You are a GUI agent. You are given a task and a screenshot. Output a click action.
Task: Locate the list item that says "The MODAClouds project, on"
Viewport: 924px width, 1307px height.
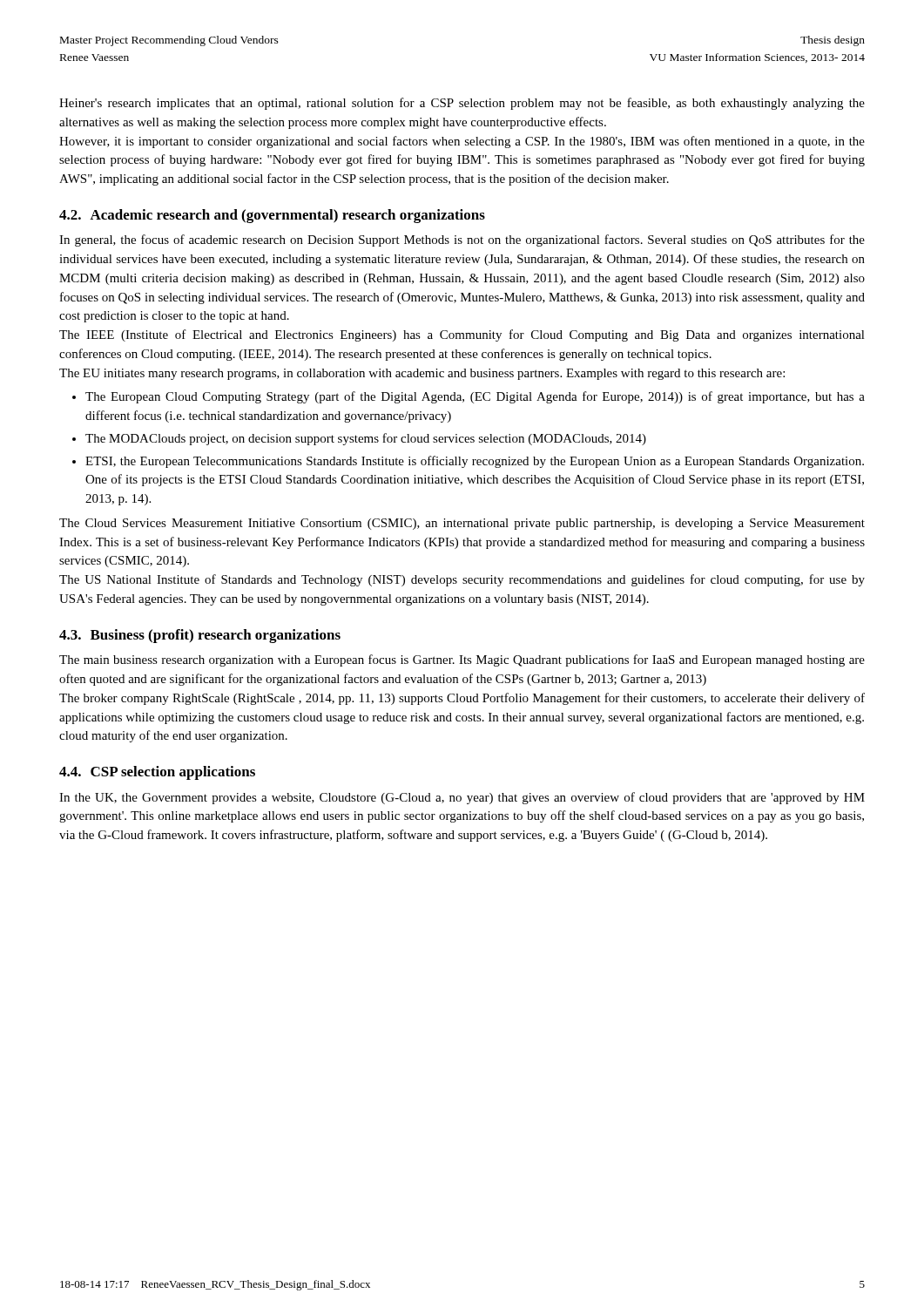[366, 438]
